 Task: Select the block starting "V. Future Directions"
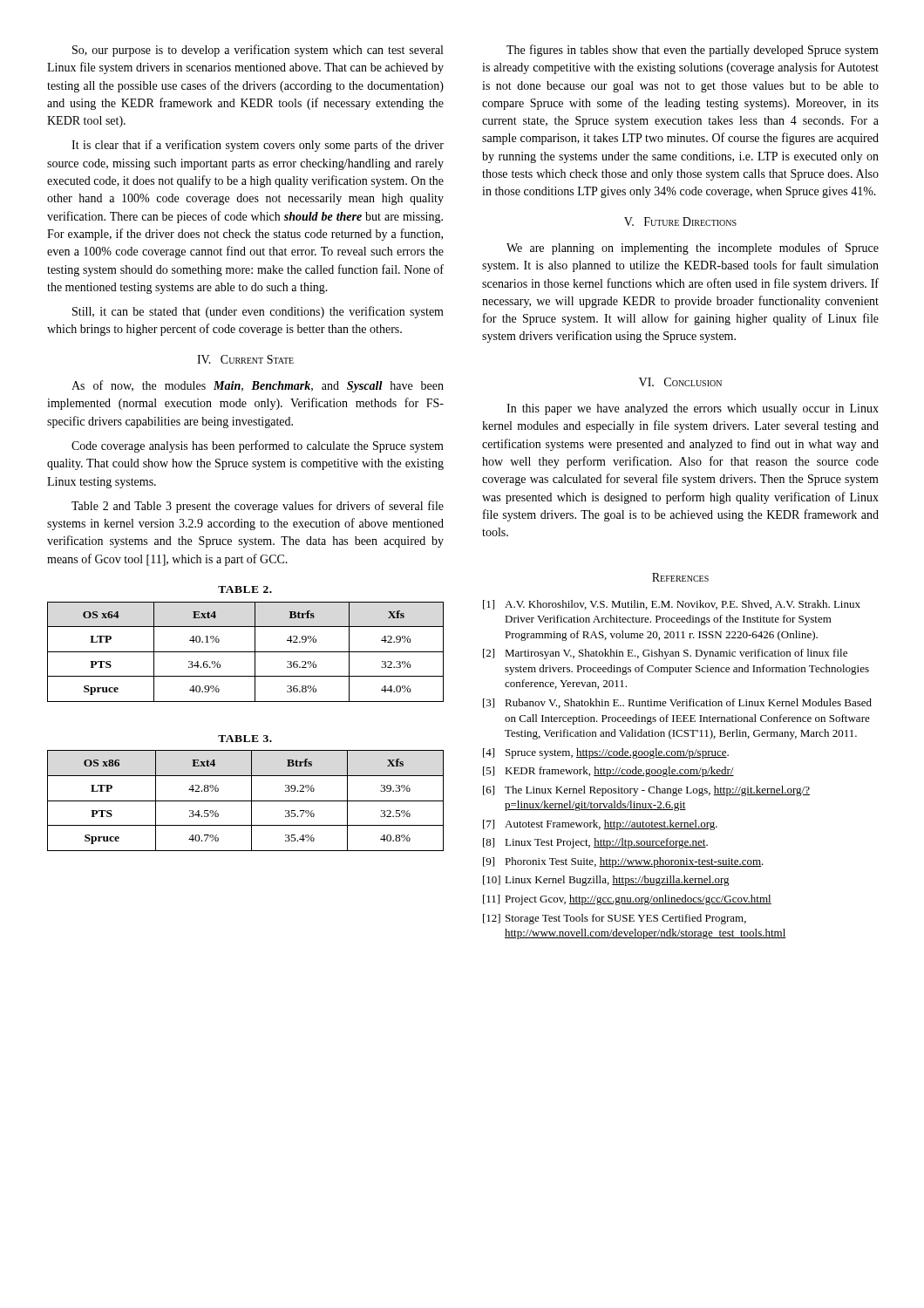coord(680,222)
